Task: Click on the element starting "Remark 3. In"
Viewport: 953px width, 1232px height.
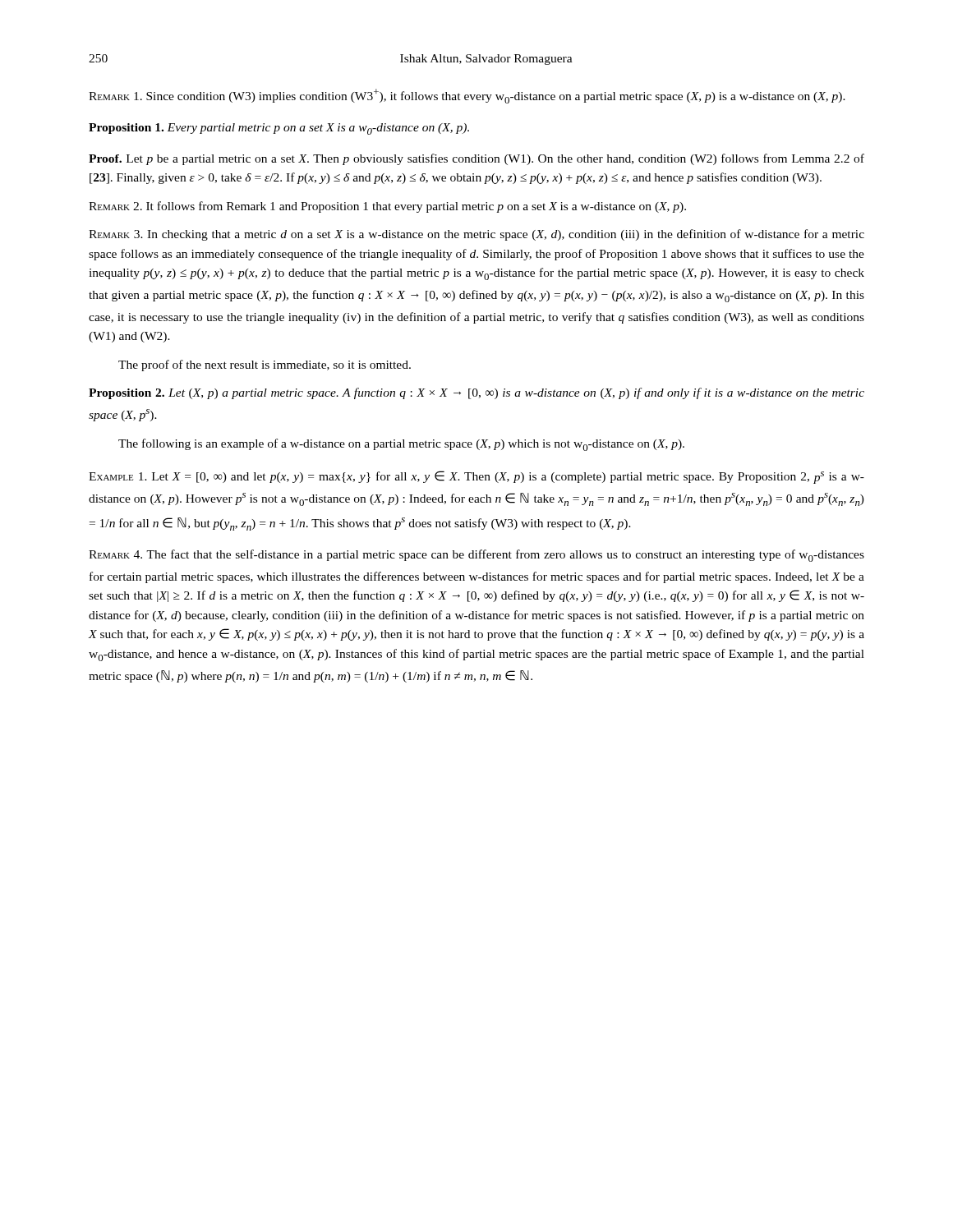Action: click(x=476, y=285)
